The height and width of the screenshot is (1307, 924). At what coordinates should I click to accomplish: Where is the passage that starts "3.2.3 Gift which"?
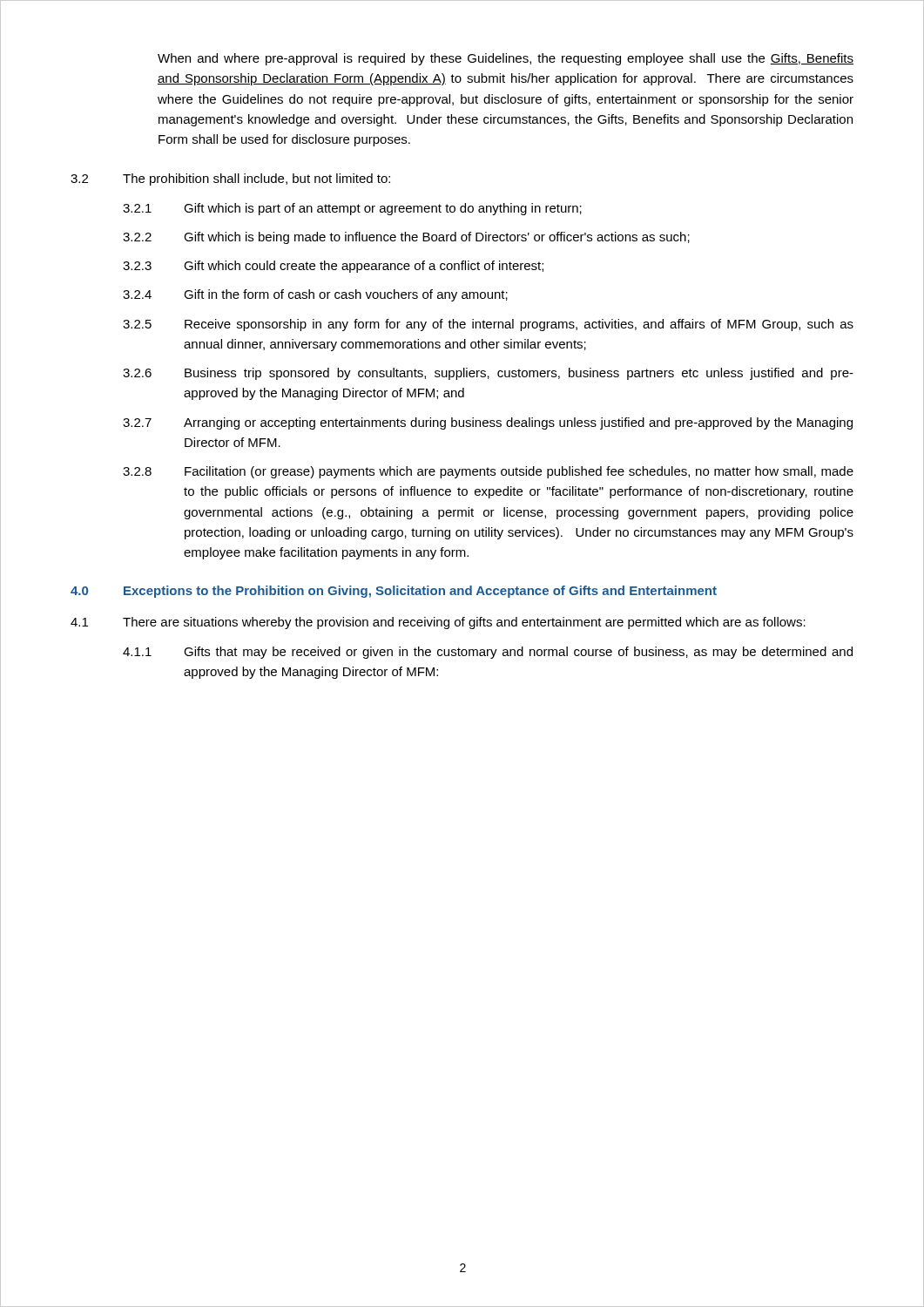click(x=488, y=265)
